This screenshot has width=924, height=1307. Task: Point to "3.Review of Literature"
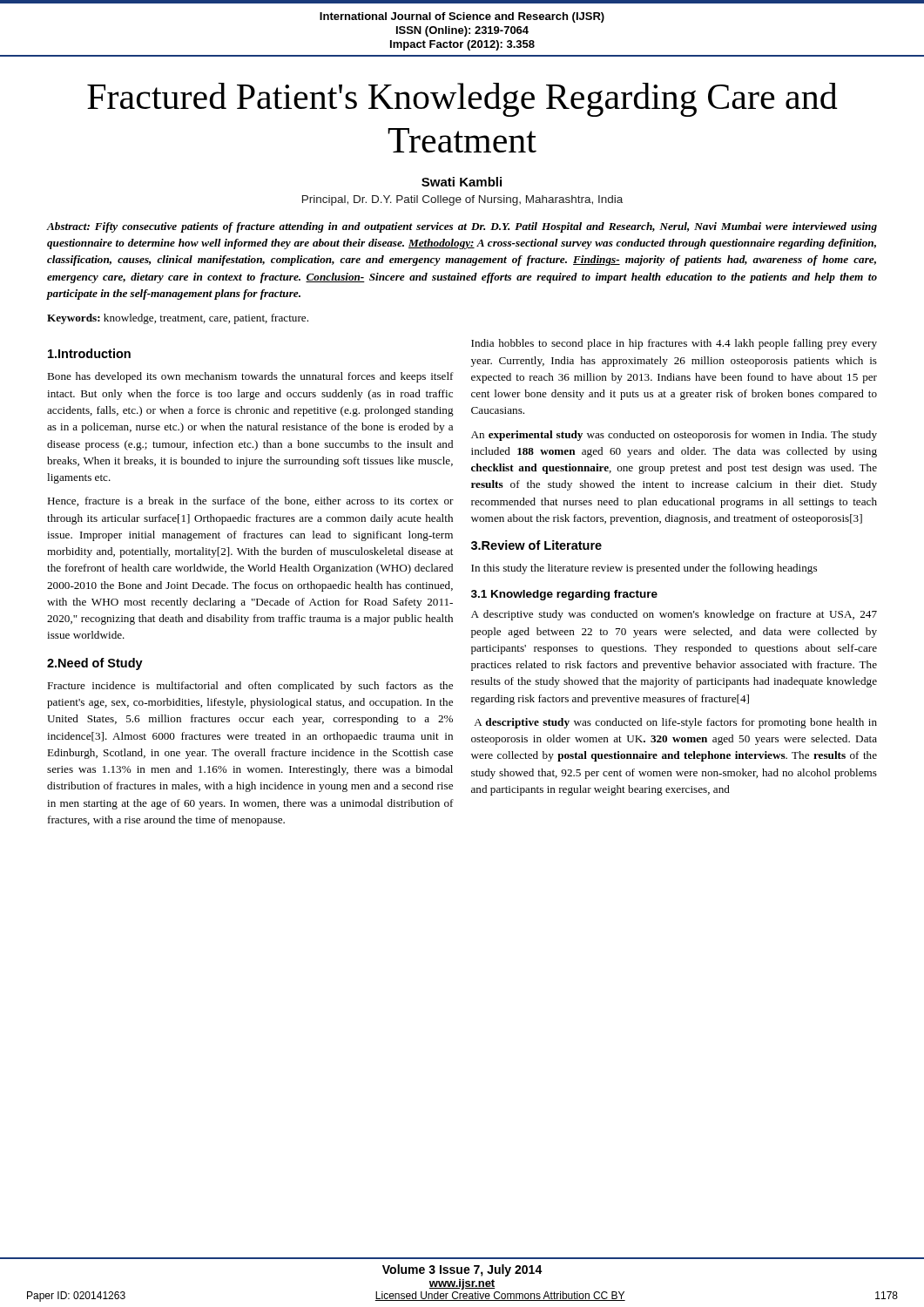coord(536,546)
